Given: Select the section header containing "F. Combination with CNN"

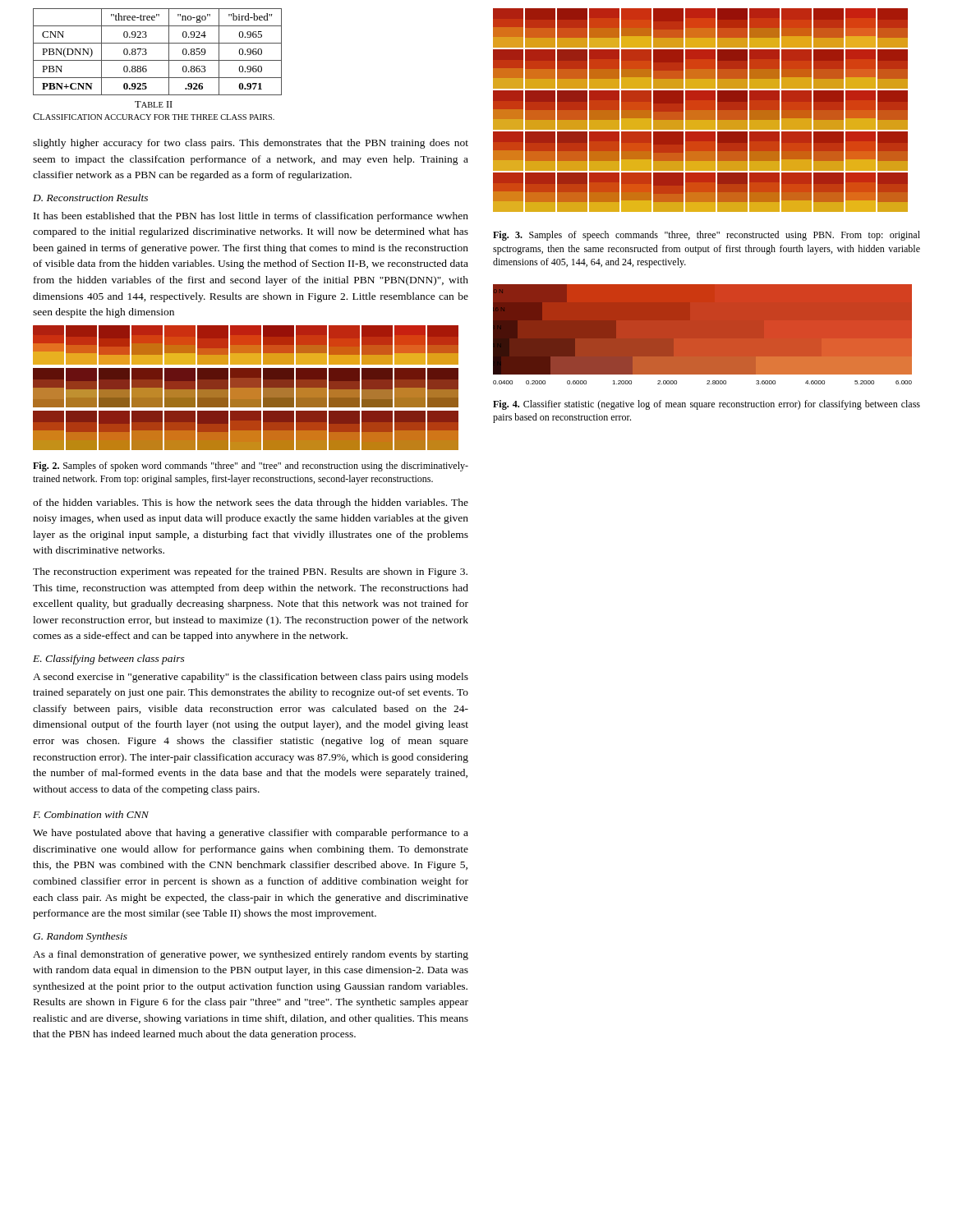Looking at the screenshot, I should 91,815.
